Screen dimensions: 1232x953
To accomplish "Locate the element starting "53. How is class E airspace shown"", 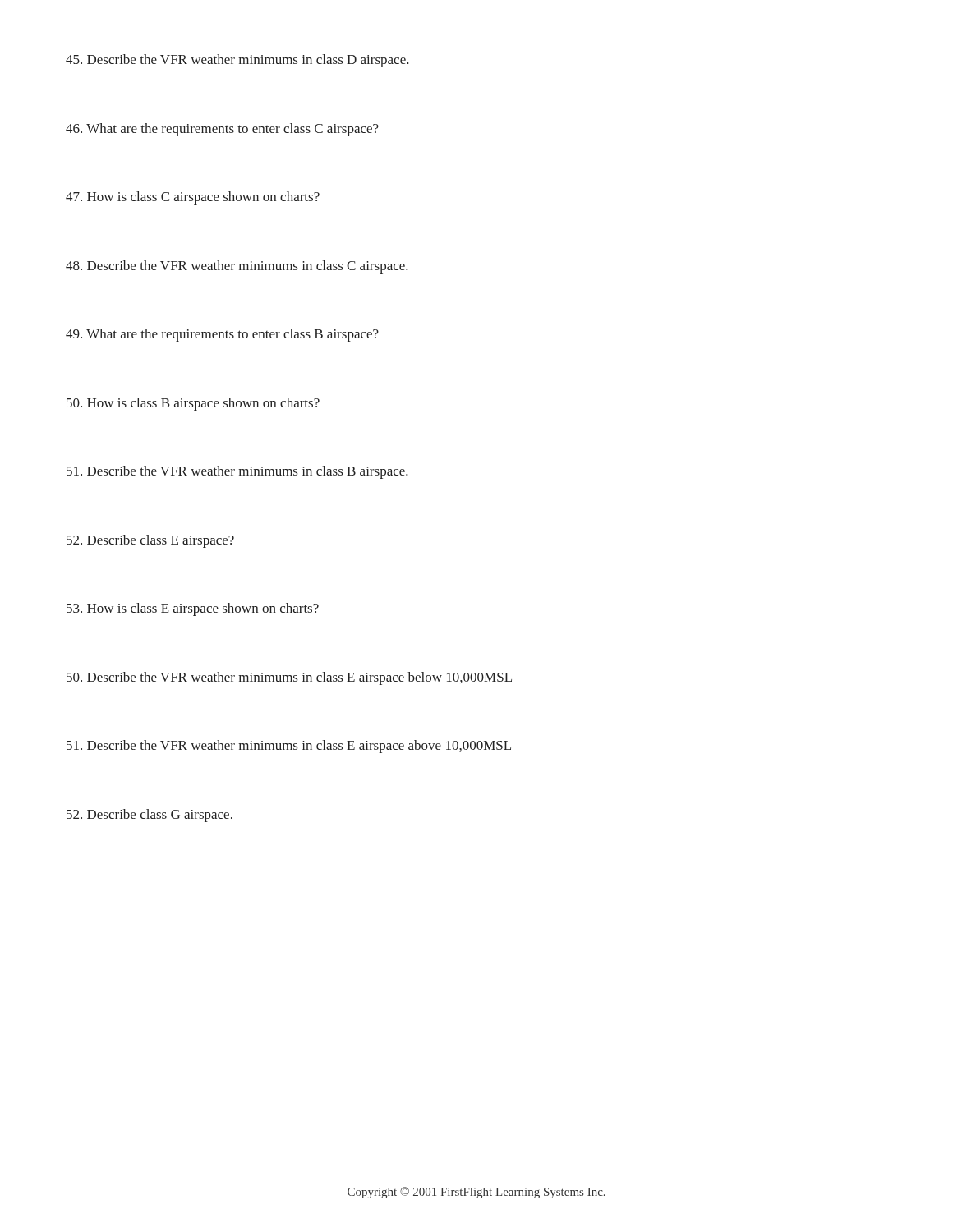I will (192, 608).
